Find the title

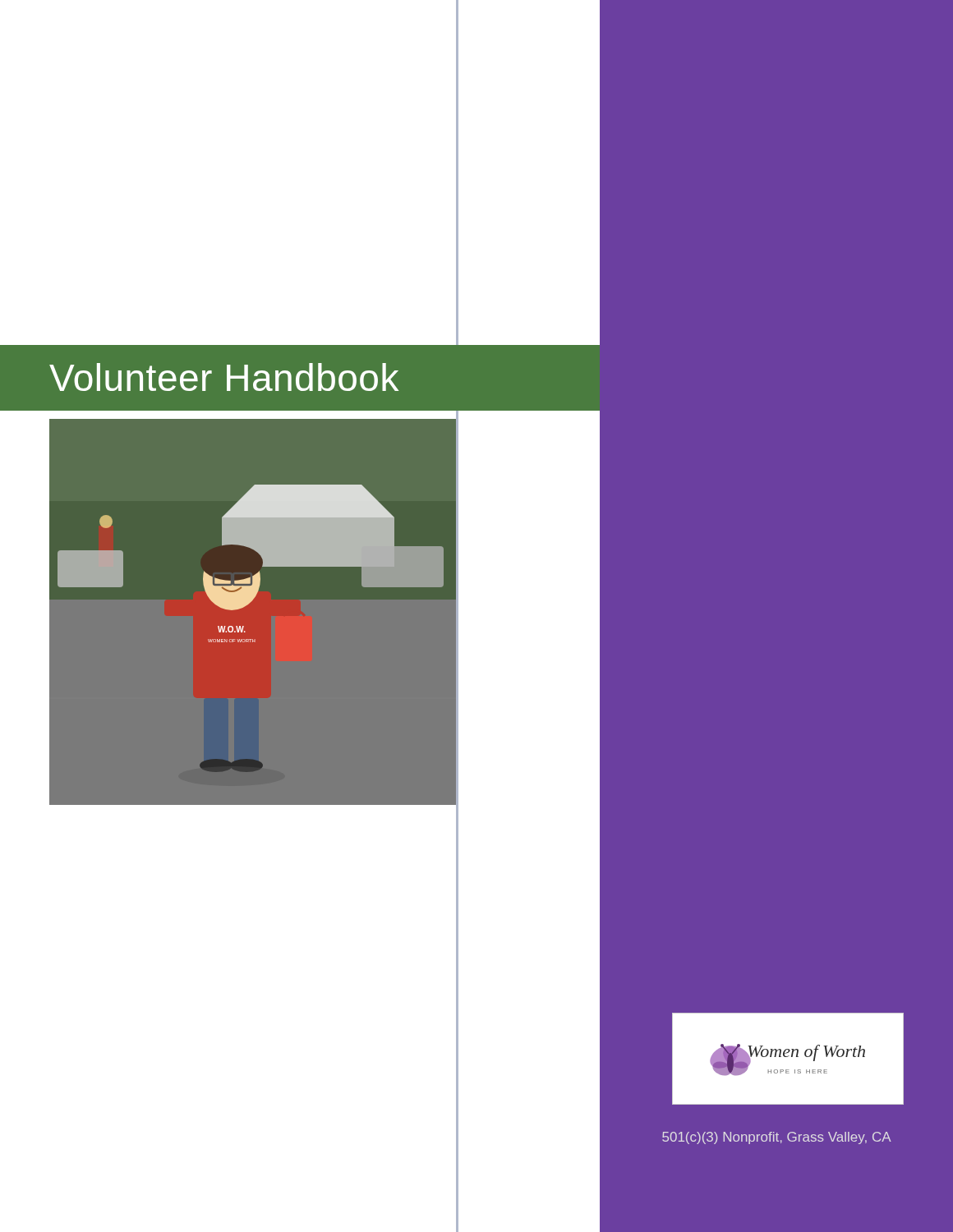point(224,378)
